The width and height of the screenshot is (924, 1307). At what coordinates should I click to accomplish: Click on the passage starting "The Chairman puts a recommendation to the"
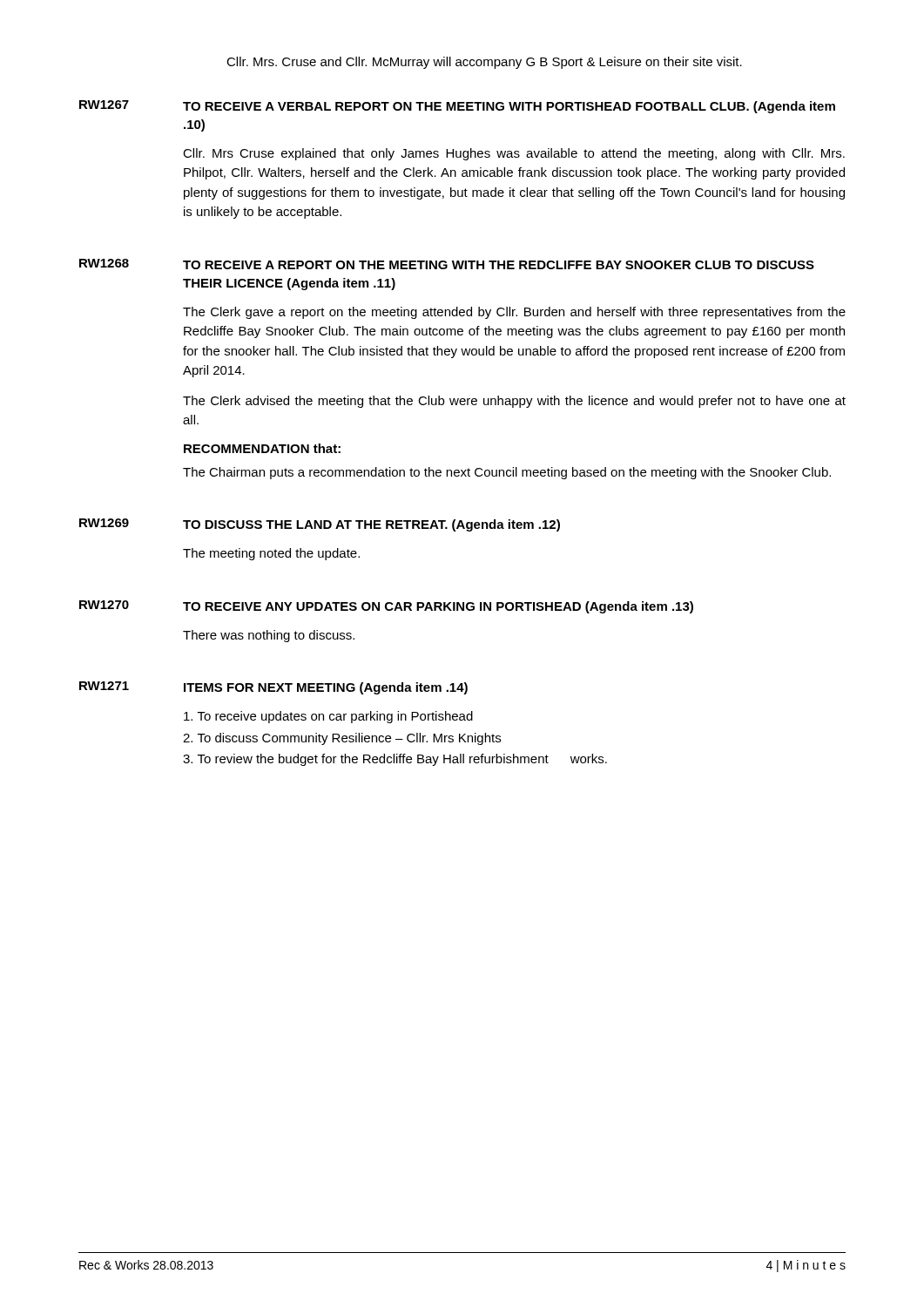coord(507,471)
